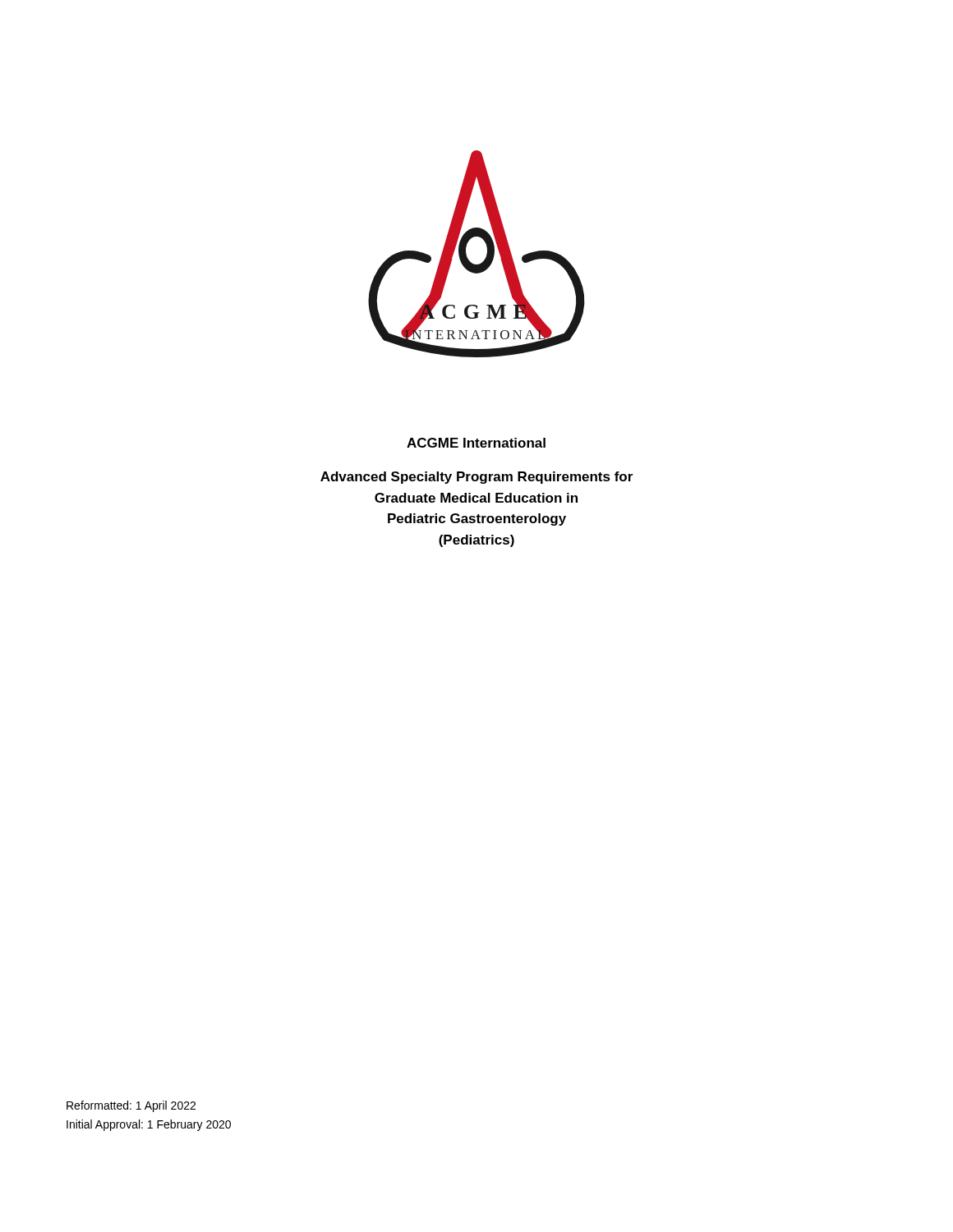Where is the passage that starts "Reformatted: 1 April 2022 Initial Approval:"?
Screen dimensions: 1232x953
(149, 1115)
